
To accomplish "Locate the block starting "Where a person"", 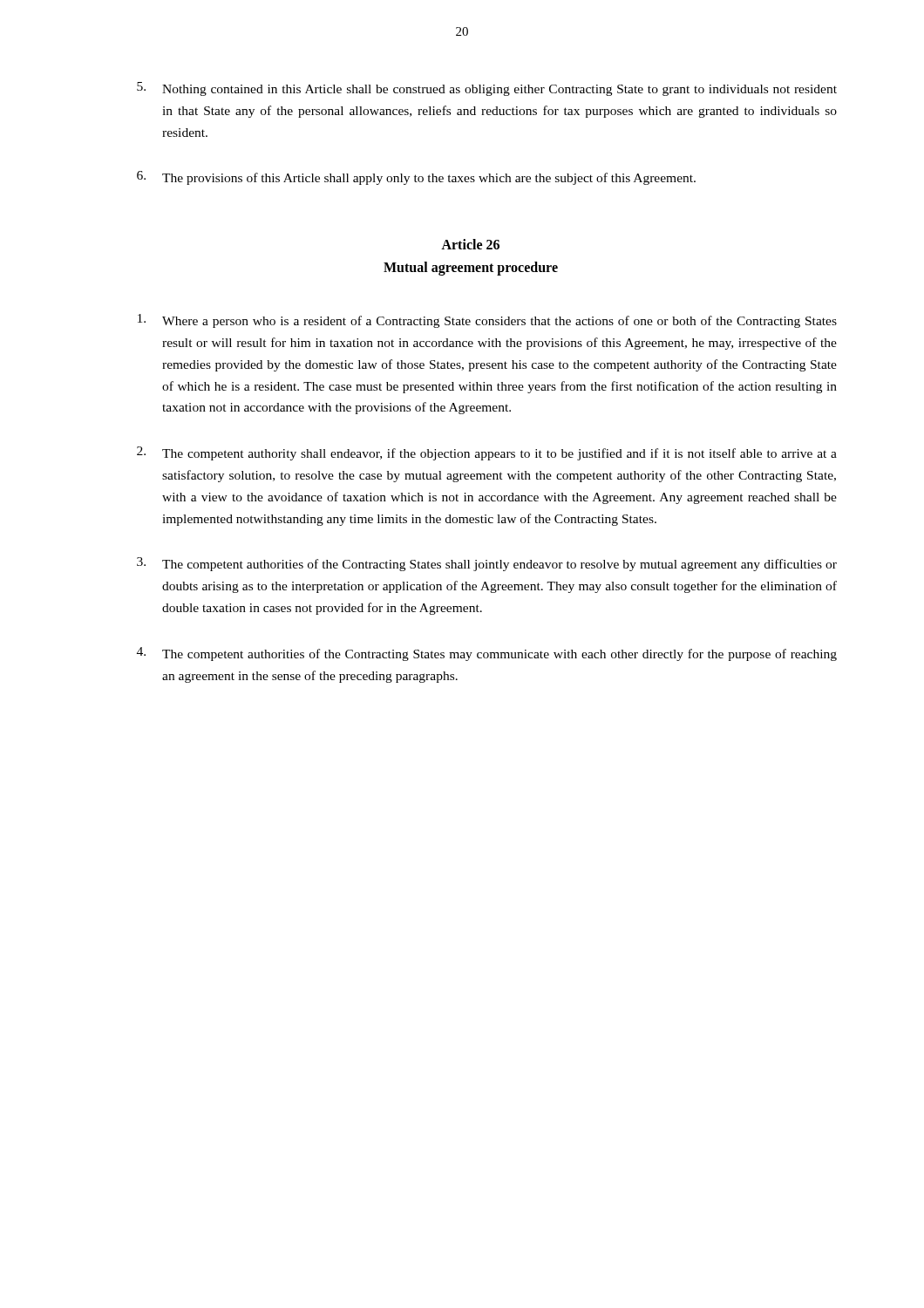I will pos(471,365).
